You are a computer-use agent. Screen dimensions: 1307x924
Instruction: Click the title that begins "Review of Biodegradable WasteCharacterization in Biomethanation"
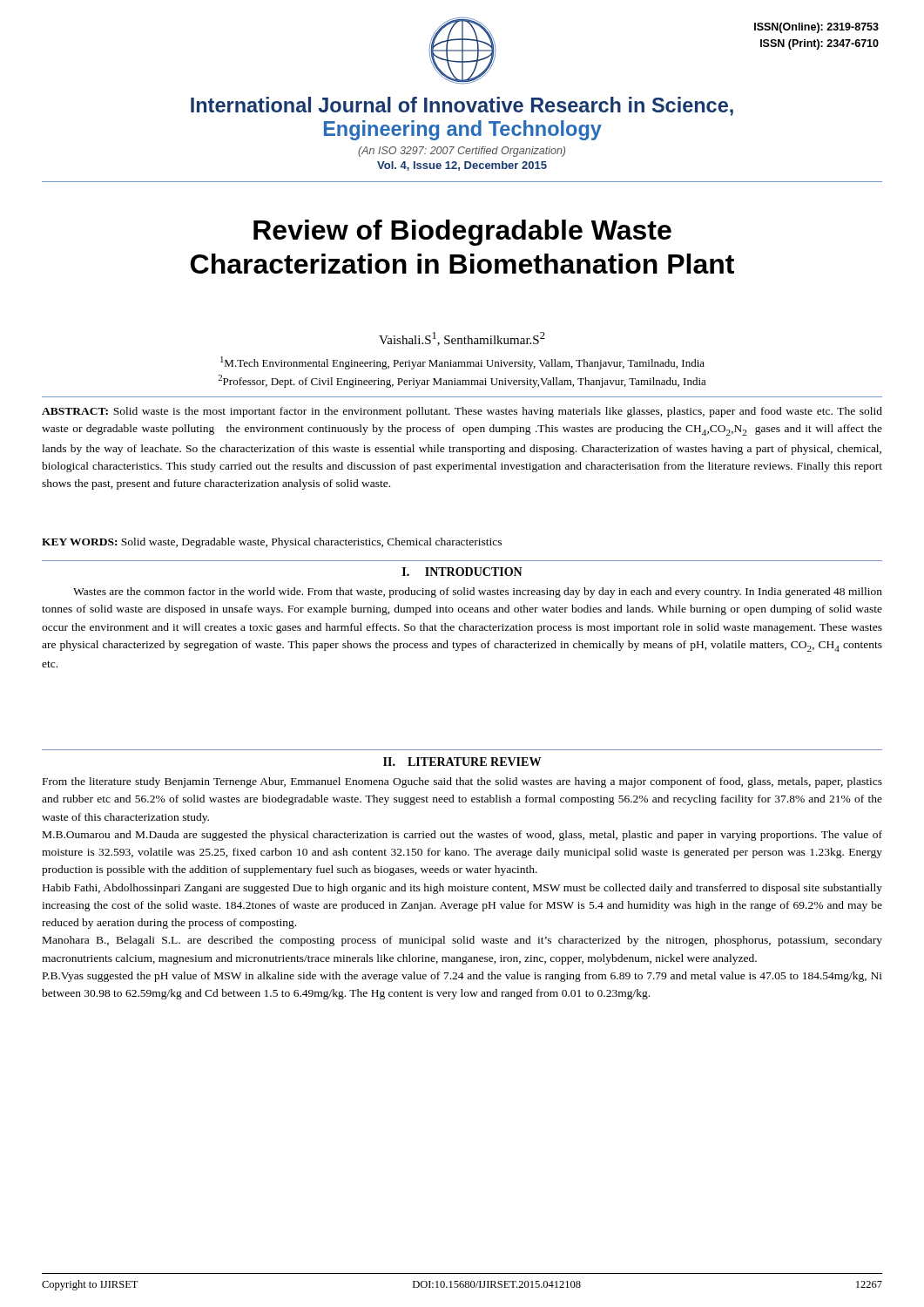pyautogui.click(x=462, y=247)
